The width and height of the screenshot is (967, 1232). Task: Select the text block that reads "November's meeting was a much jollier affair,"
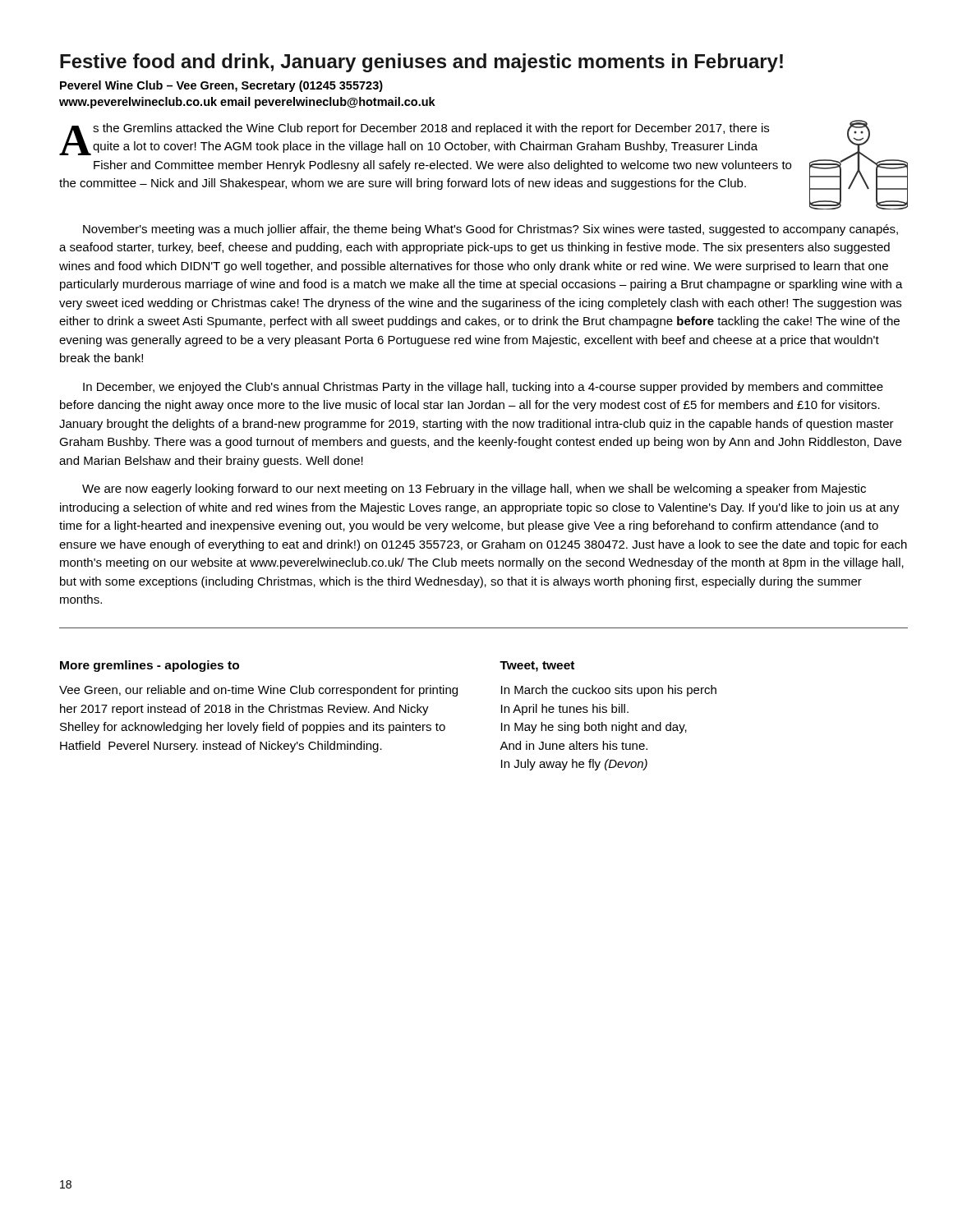pyautogui.click(x=484, y=294)
